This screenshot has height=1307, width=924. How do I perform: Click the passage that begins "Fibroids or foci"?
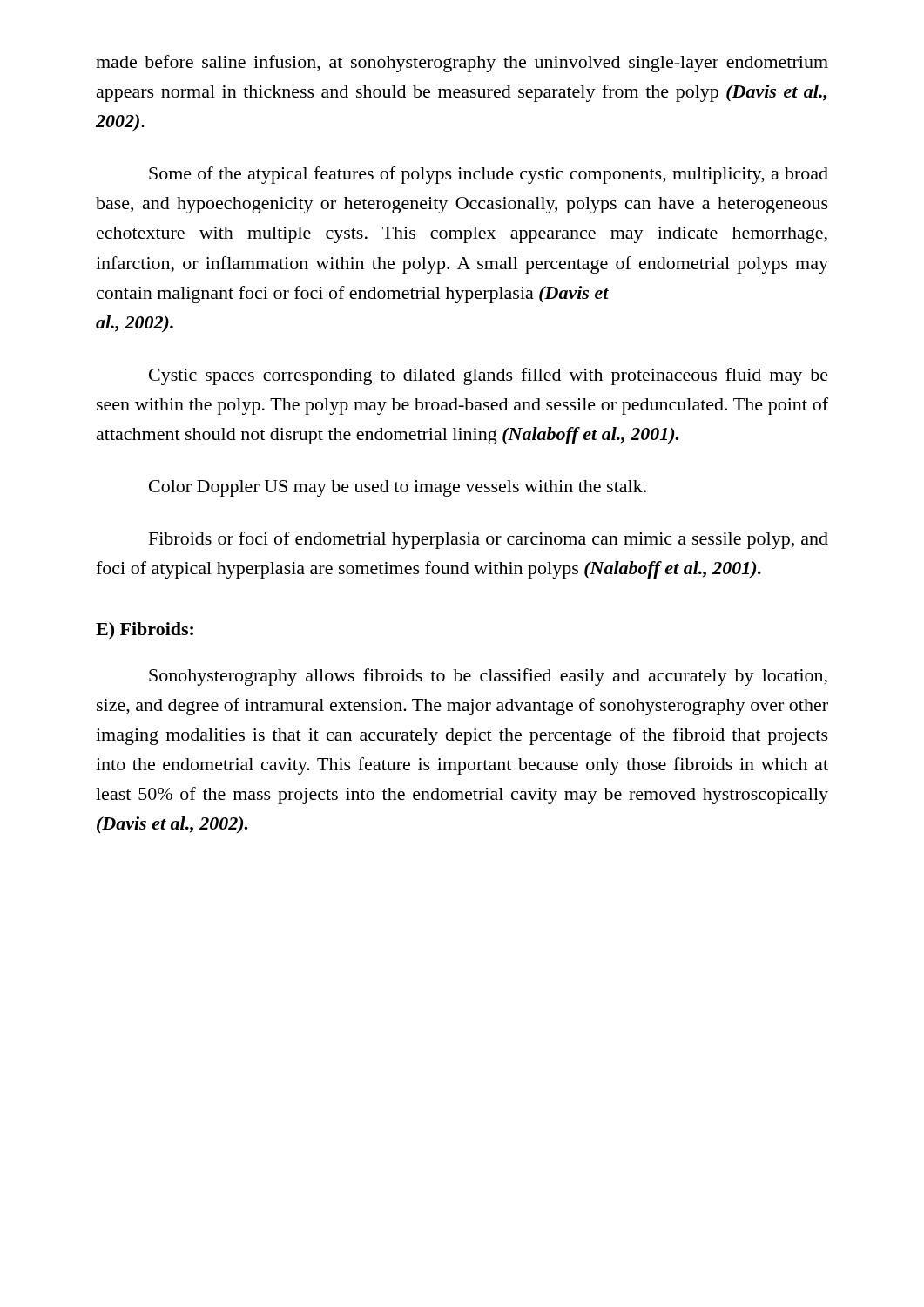(462, 554)
